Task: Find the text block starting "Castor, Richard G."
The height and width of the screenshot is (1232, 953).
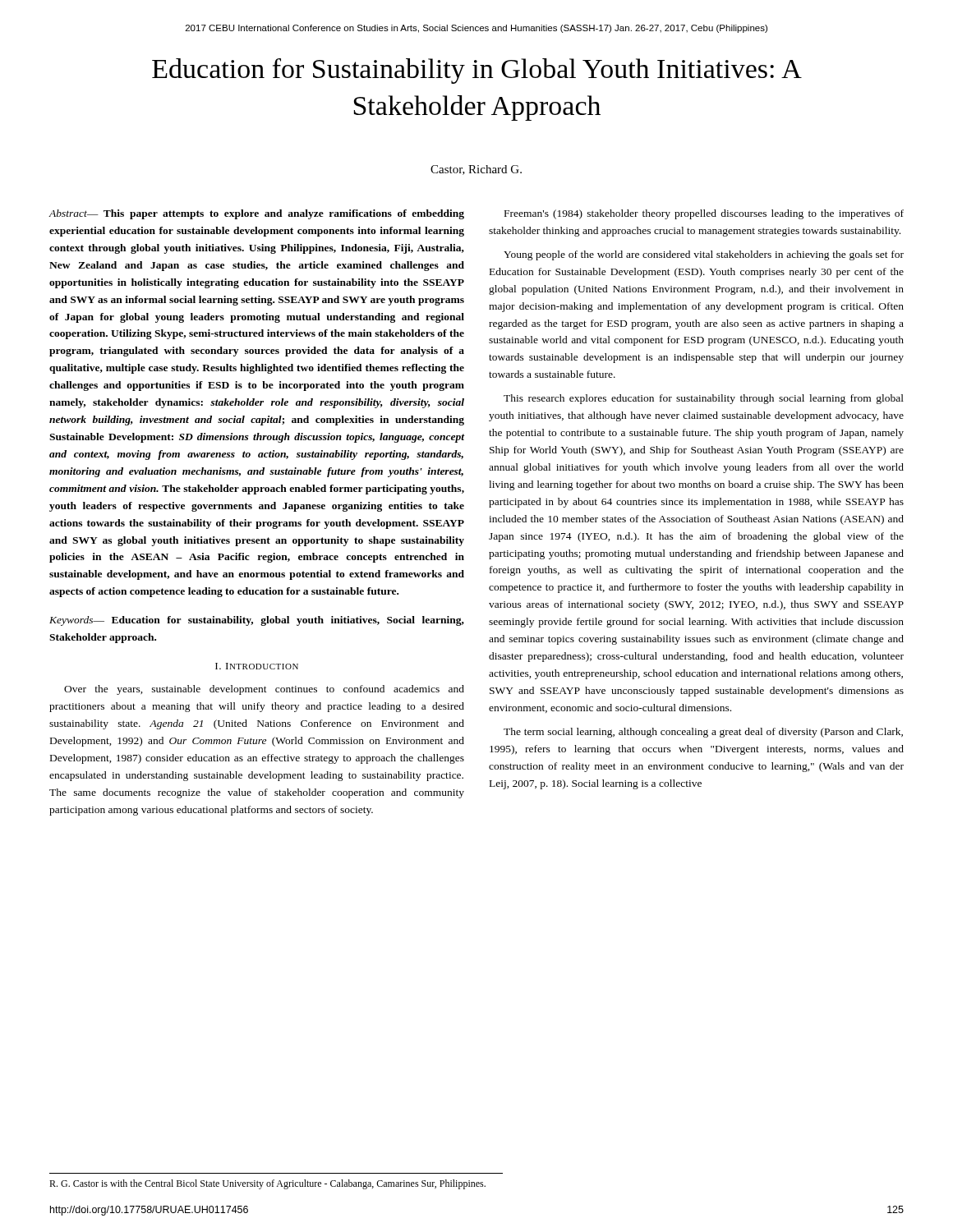Action: 476,169
